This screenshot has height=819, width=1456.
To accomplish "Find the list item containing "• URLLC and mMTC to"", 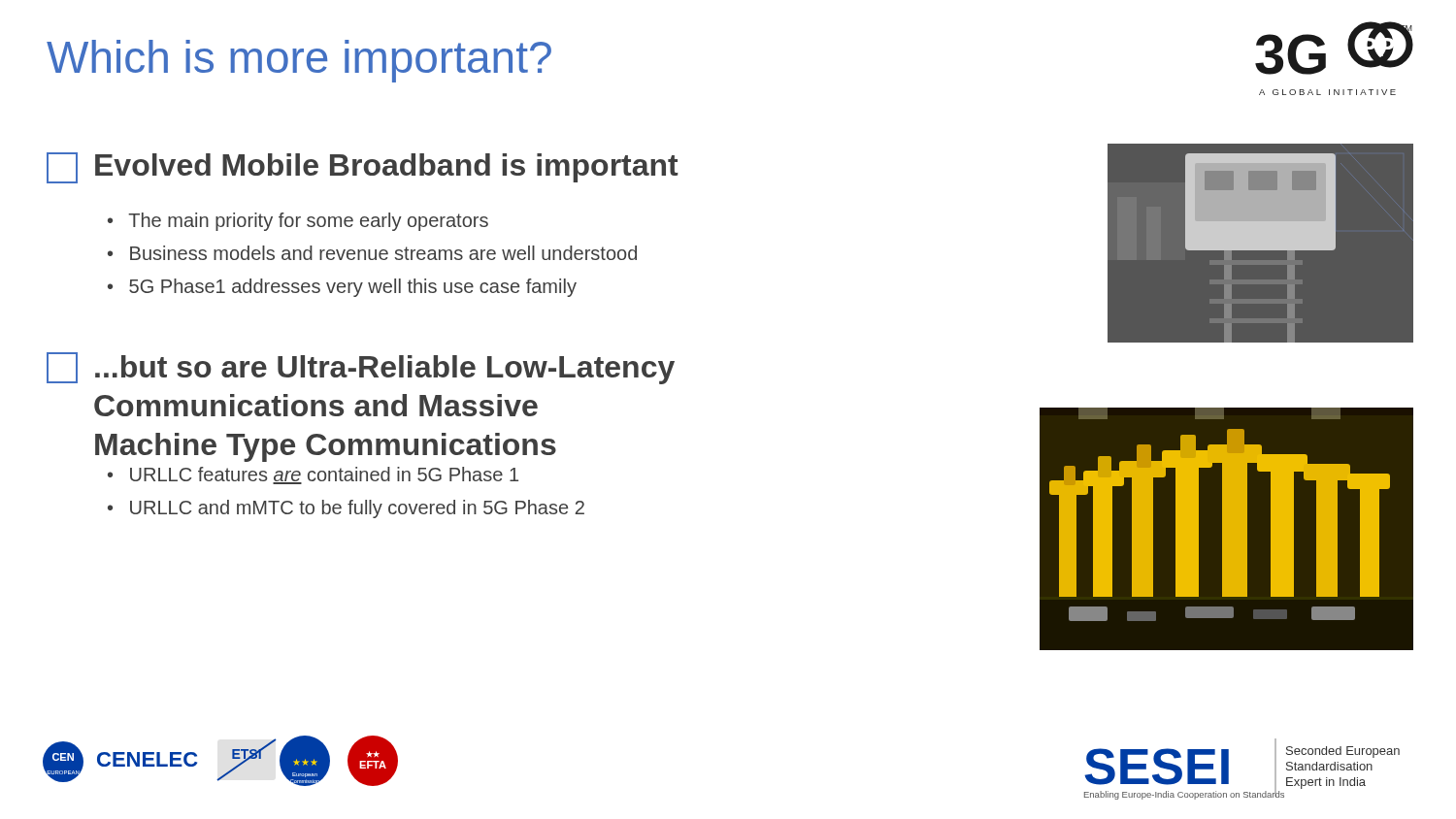I will (x=346, y=507).
